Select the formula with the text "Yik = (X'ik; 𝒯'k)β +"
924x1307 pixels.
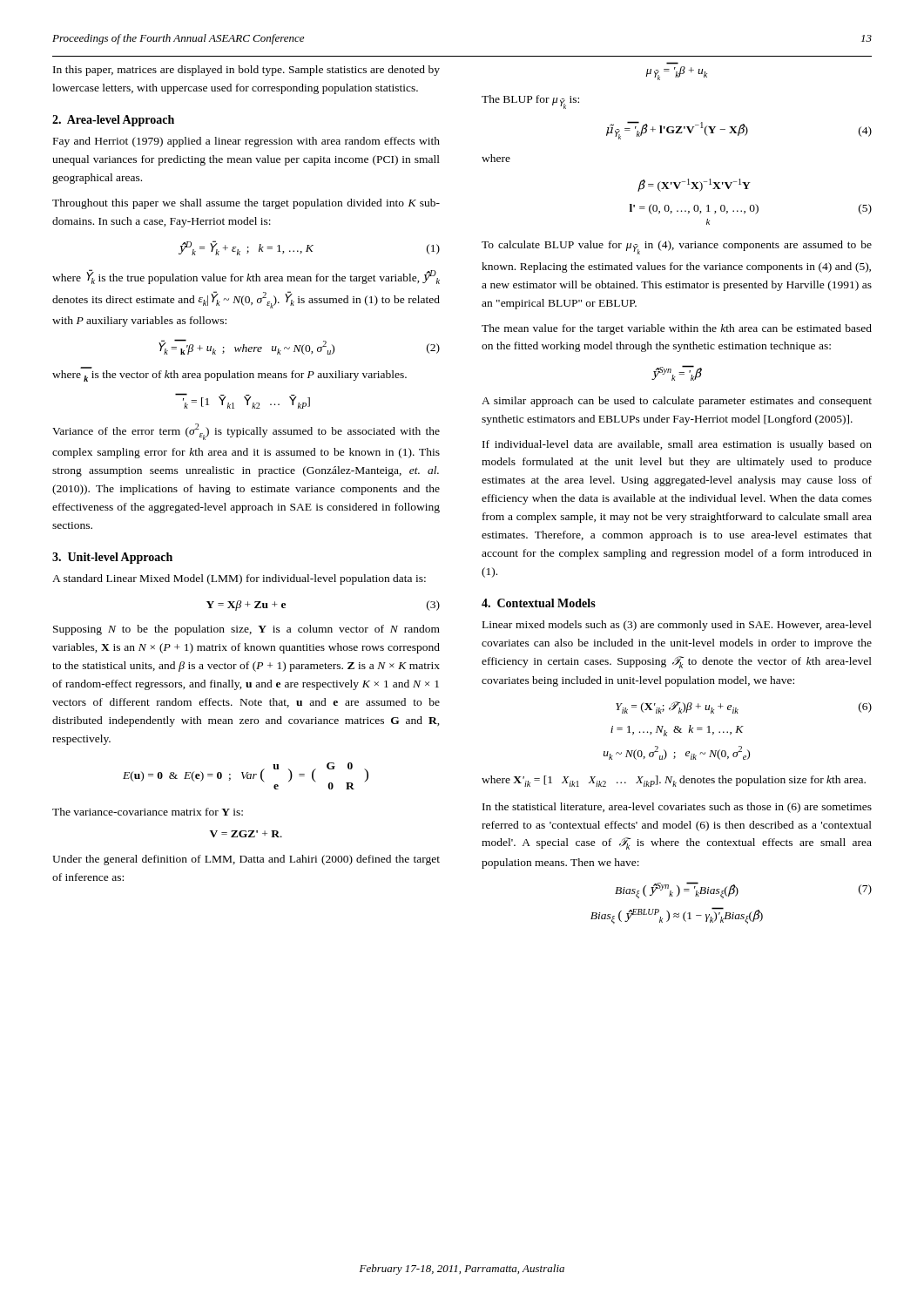pyautogui.click(x=677, y=731)
